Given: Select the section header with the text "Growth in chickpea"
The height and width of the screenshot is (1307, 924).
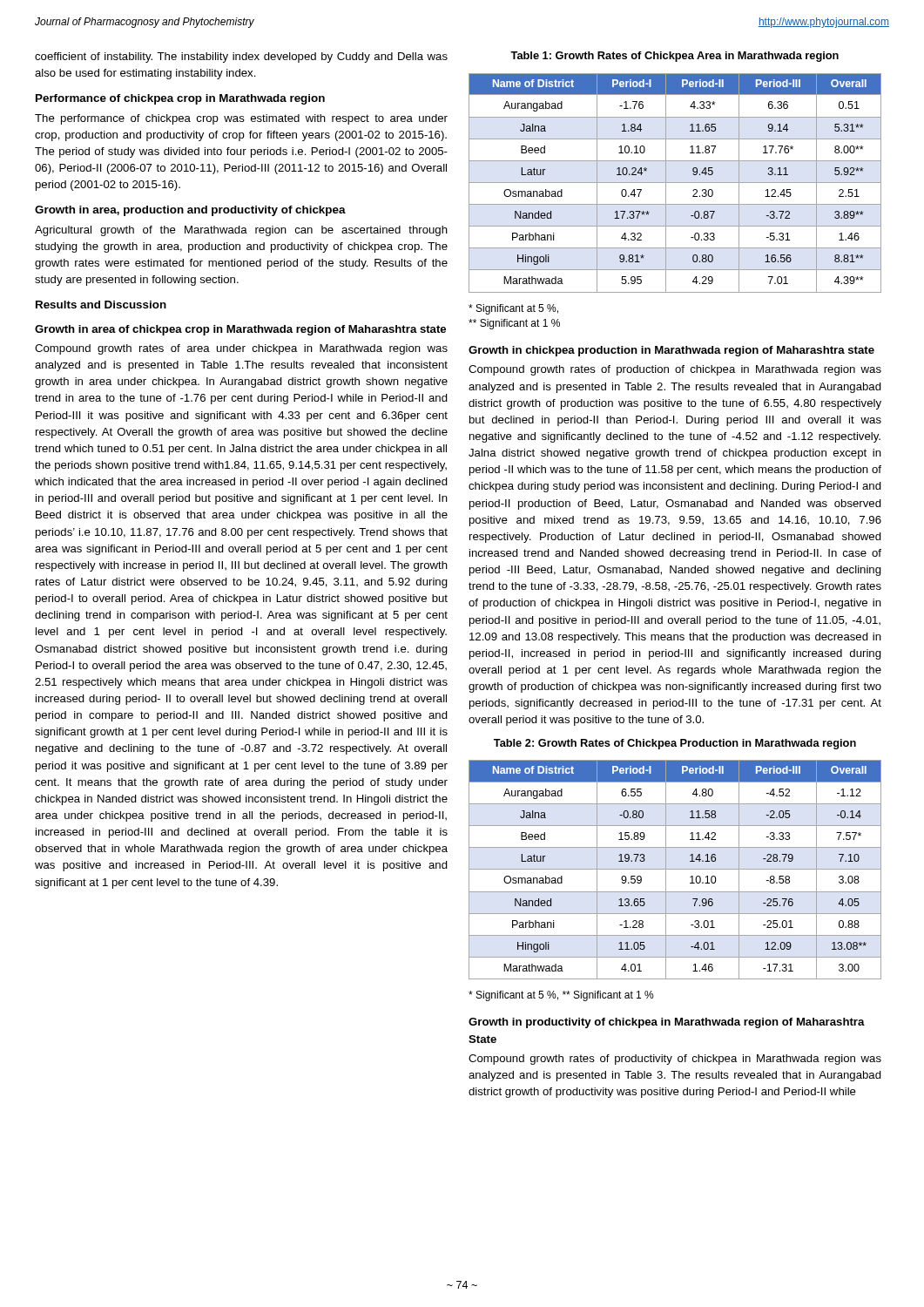Looking at the screenshot, I should [671, 350].
